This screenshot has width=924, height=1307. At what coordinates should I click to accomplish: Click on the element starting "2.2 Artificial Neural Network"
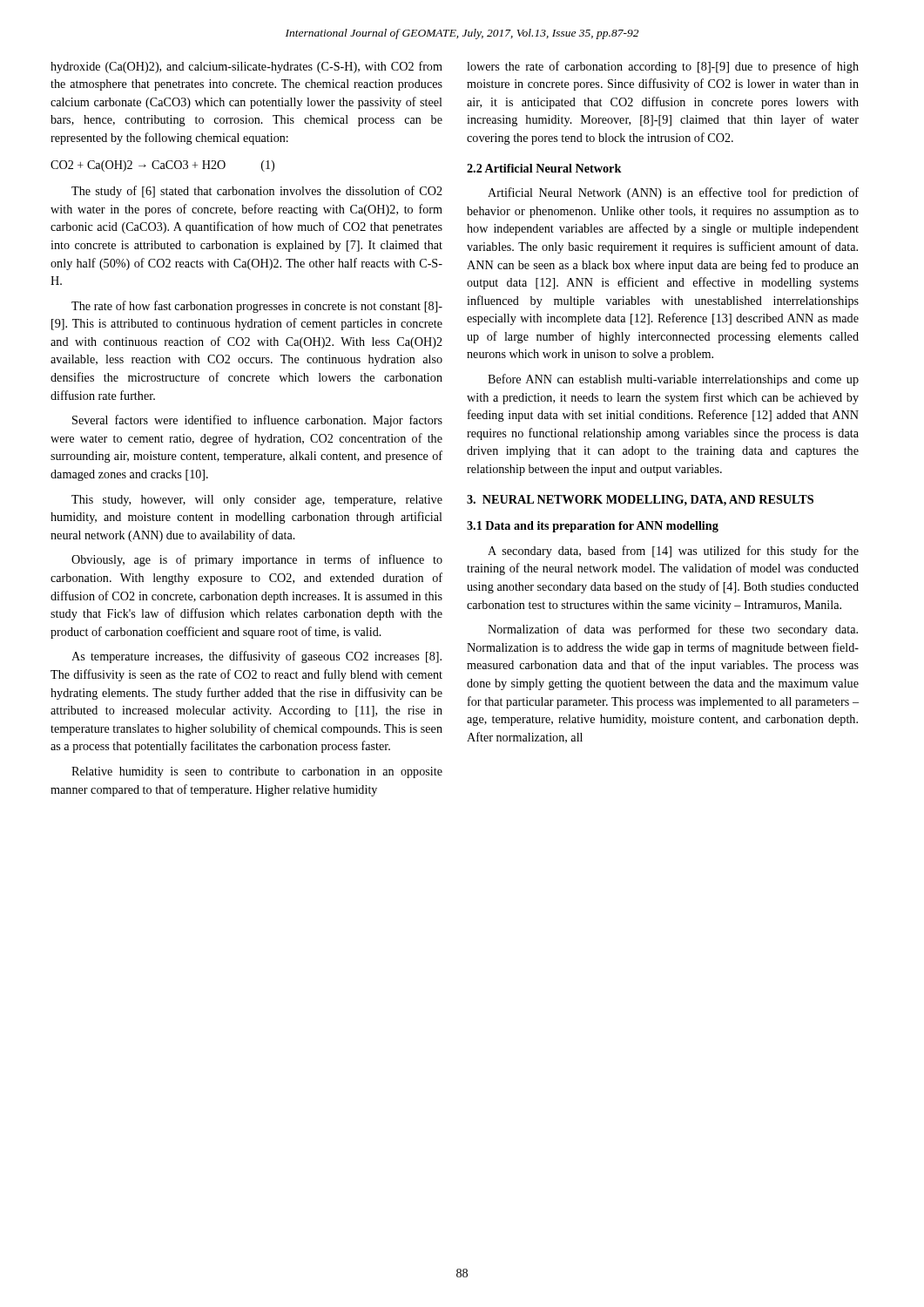544,168
